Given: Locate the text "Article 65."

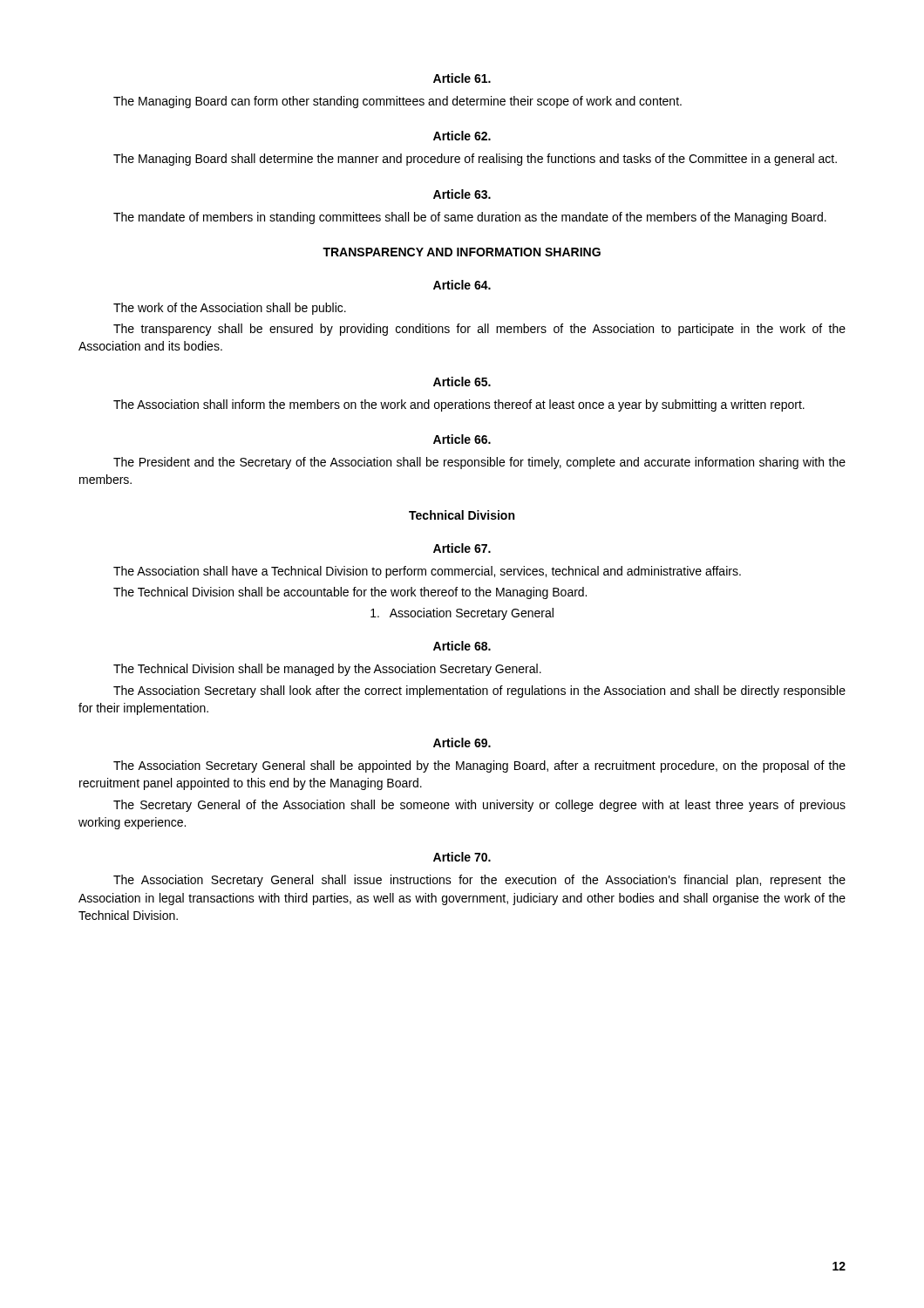Looking at the screenshot, I should coord(462,382).
